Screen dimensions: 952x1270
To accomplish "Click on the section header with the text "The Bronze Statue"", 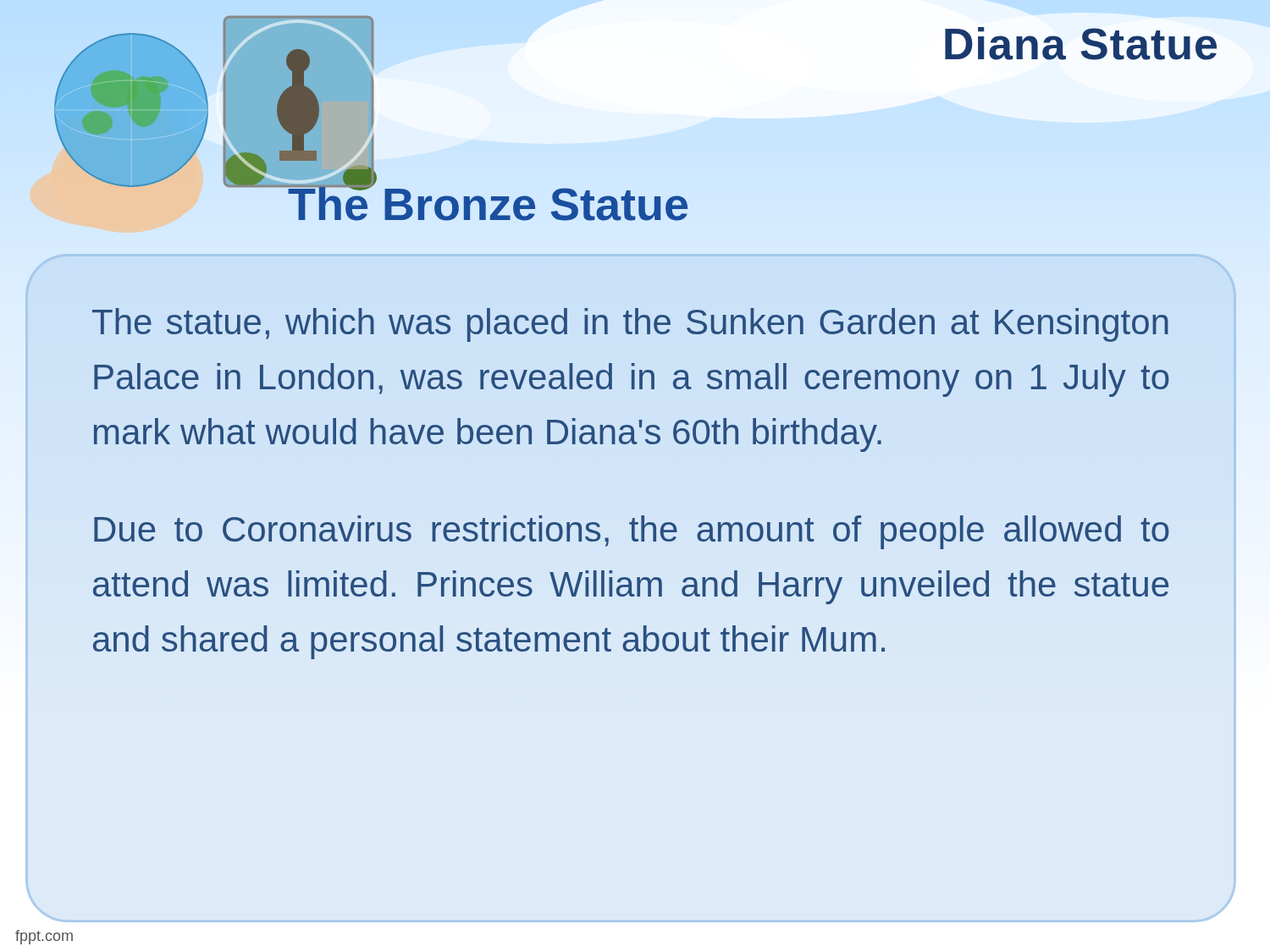I will tap(489, 204).
